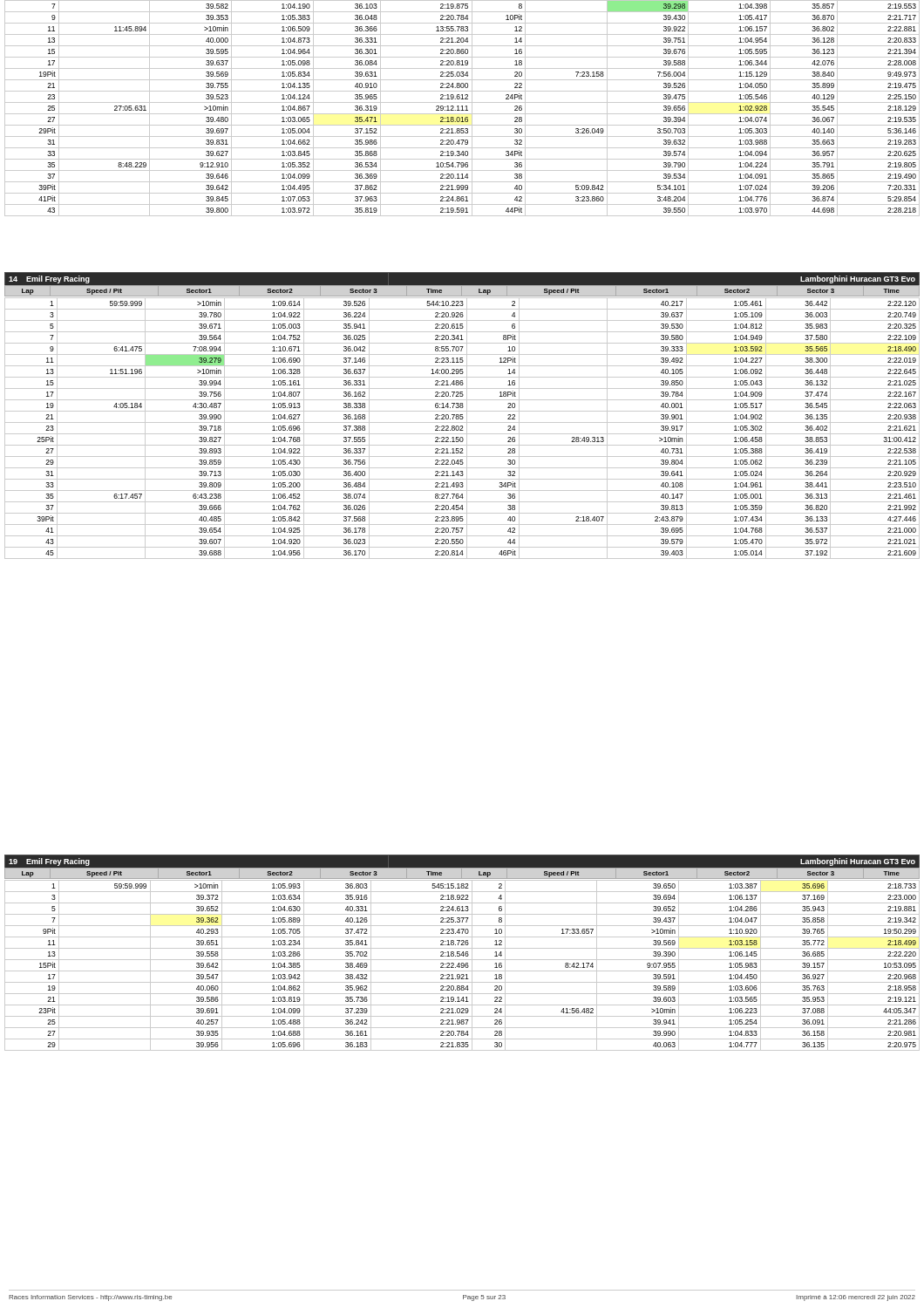Select the element starting "14 Emil Frey Racing Lamborghini Huracan"
The height and width of the screenshot is (1308, 924).
pos(462,279)
